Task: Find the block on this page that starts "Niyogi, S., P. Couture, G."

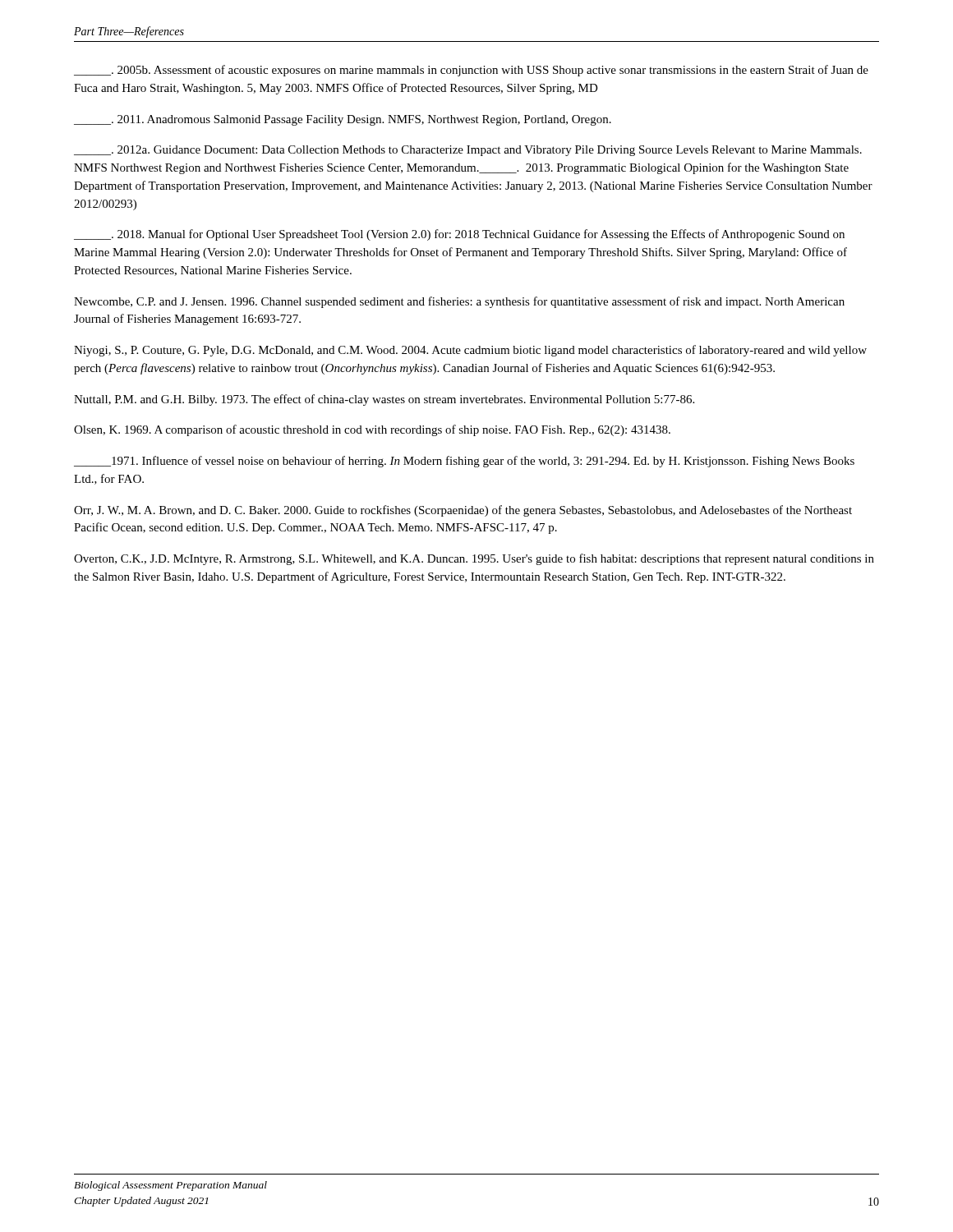Action: tap(470, 359)
